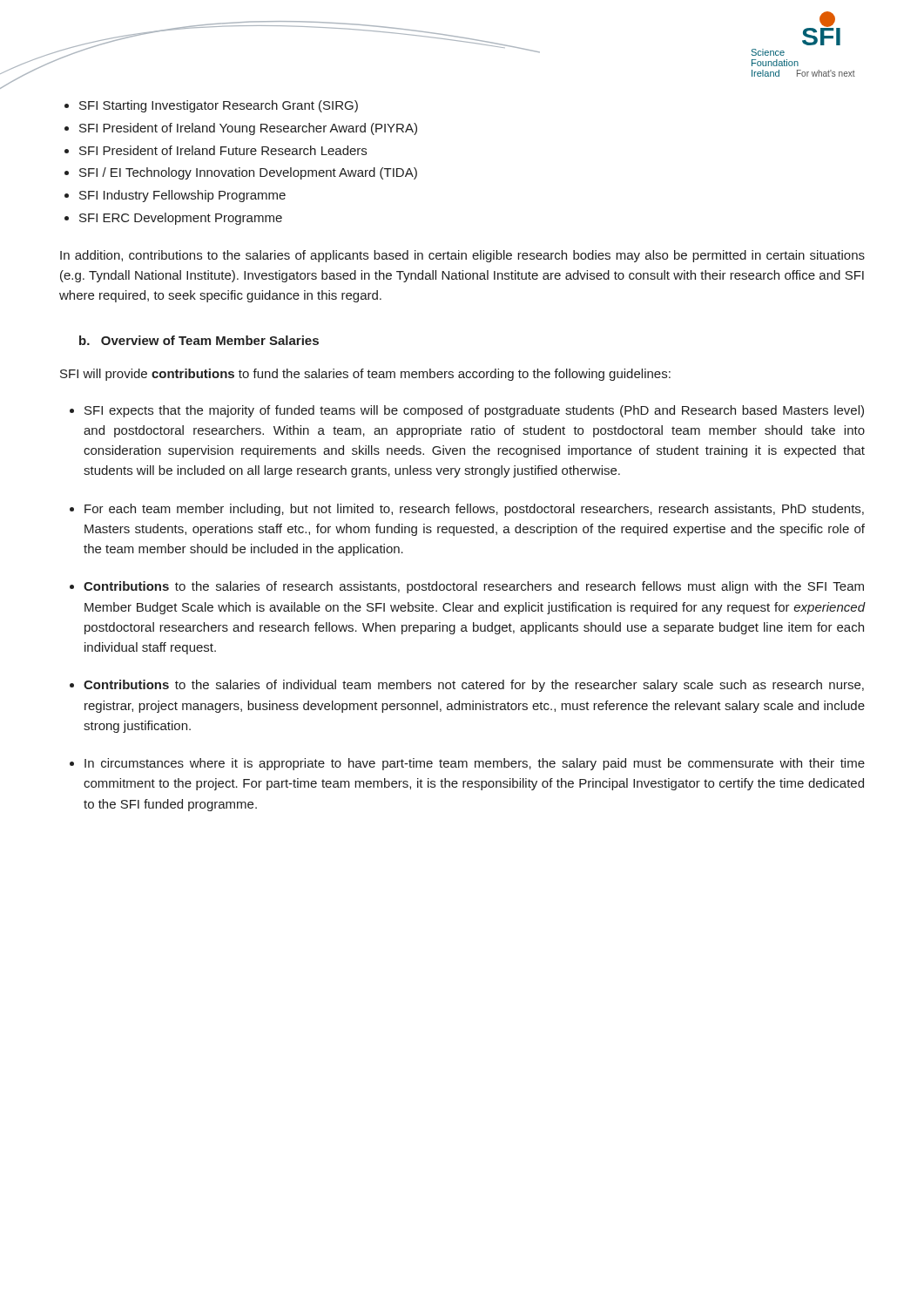Screen dimensions: 1307x924
Task: Click on the text block that says "In addition, contributions to"
Action: tap(462, 275)
